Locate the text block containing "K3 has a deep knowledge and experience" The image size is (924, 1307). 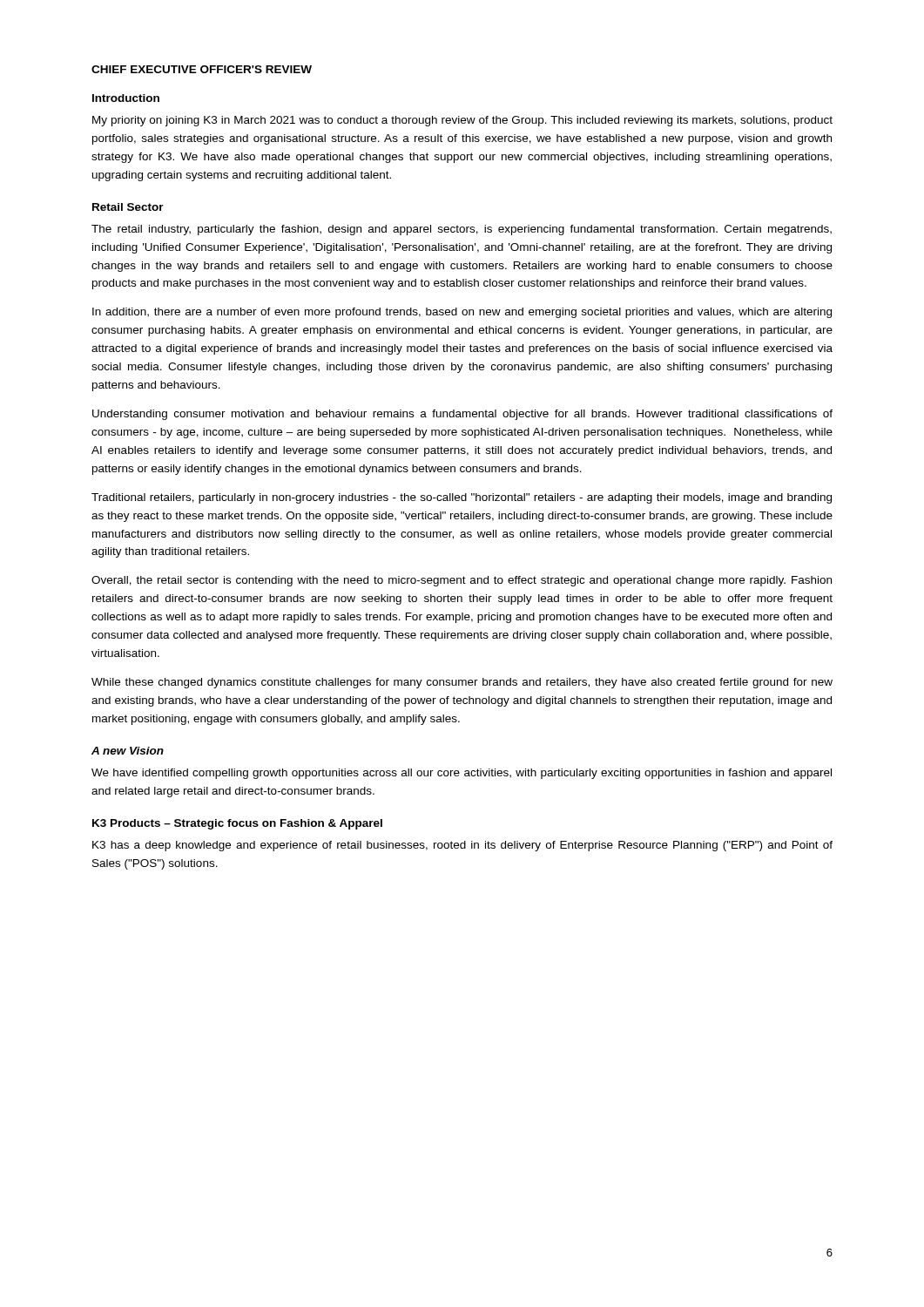coord(462,854)
